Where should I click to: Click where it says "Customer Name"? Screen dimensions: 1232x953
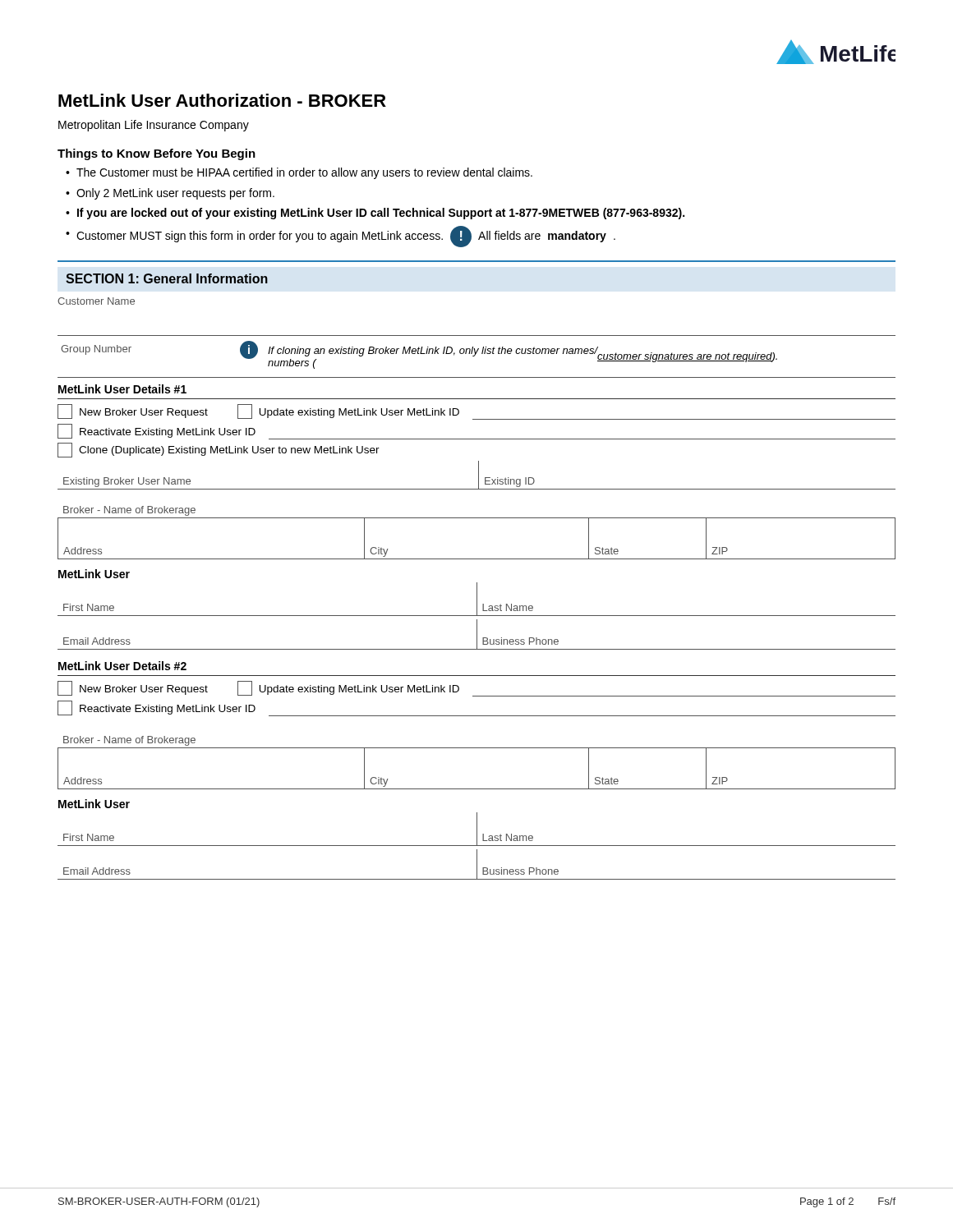(x=96, y=301)
